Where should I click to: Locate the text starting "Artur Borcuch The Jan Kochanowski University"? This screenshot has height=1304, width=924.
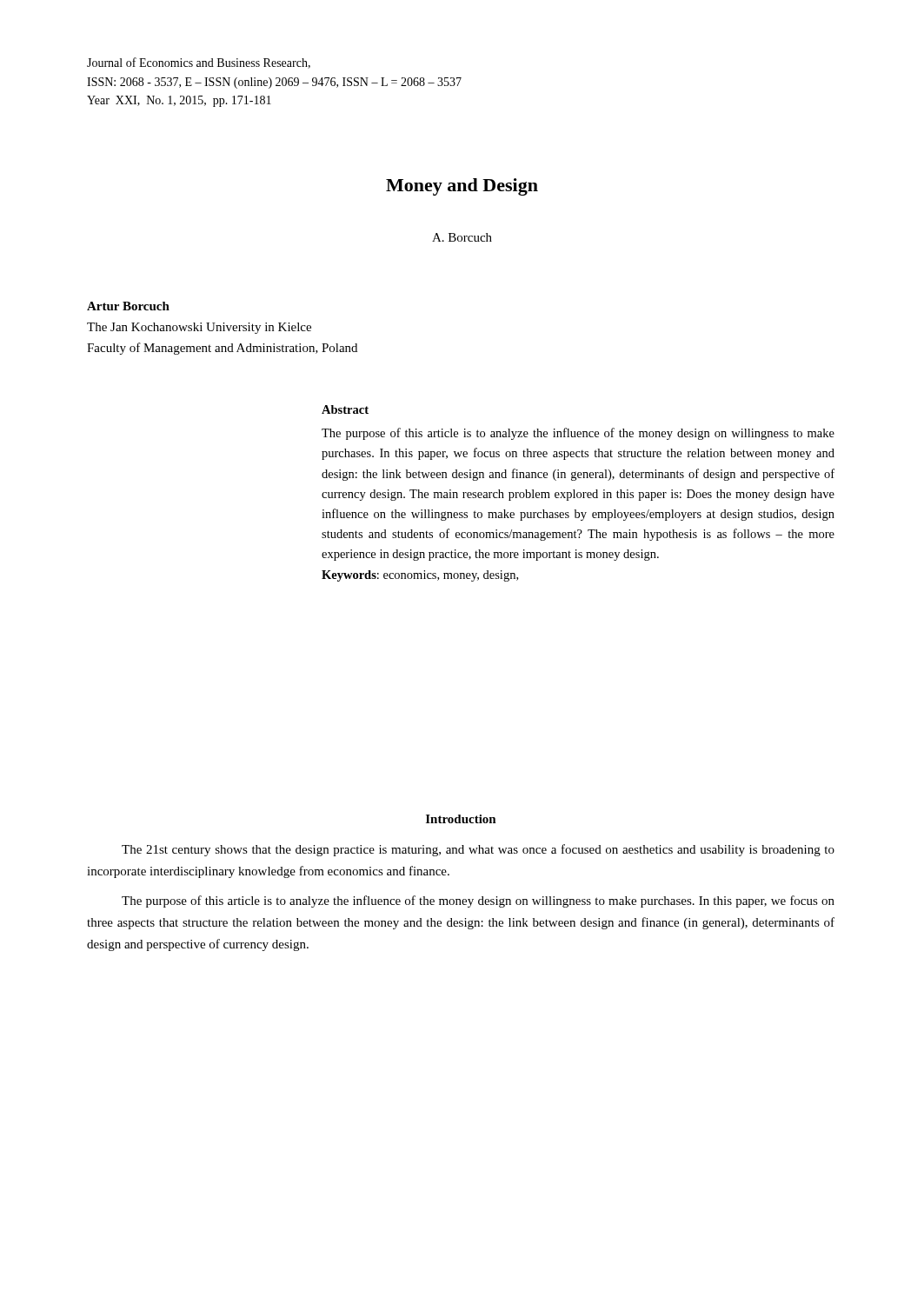pos(222,327)
